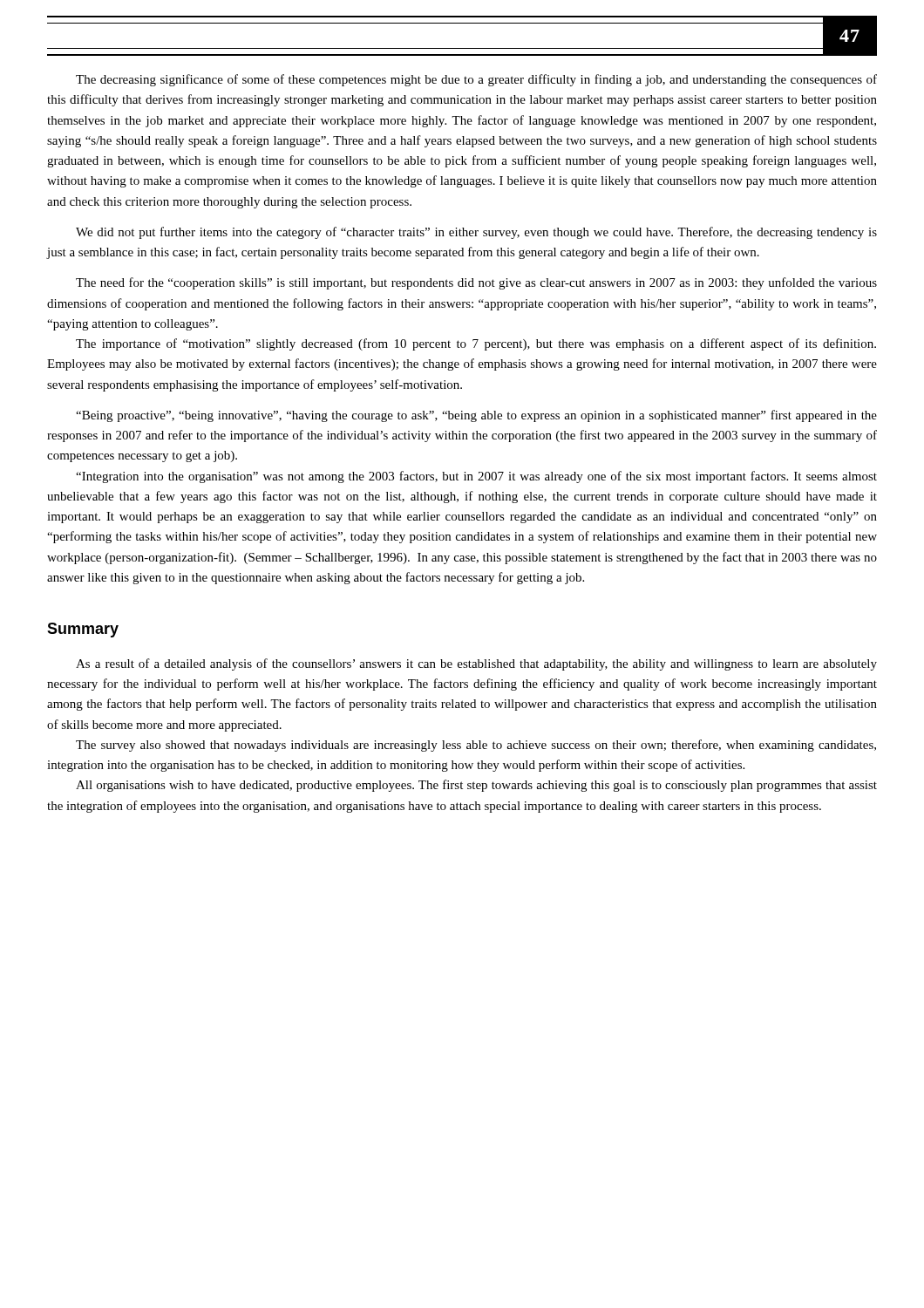924x1308 pixels.
Task: Select the text block that says "We did not put further items"
Action: 462,242
